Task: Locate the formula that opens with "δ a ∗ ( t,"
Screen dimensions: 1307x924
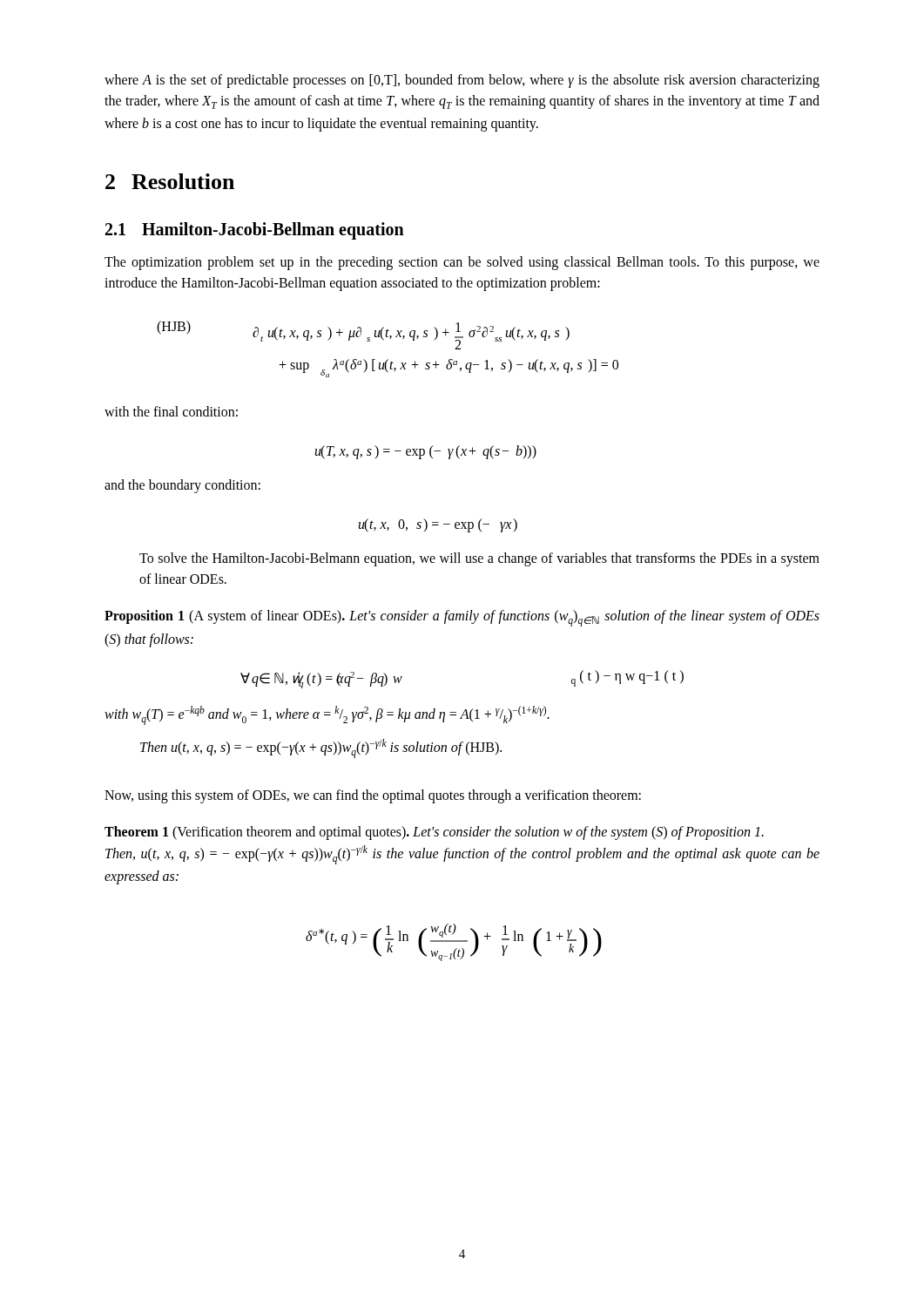Action: coord(462,935)
